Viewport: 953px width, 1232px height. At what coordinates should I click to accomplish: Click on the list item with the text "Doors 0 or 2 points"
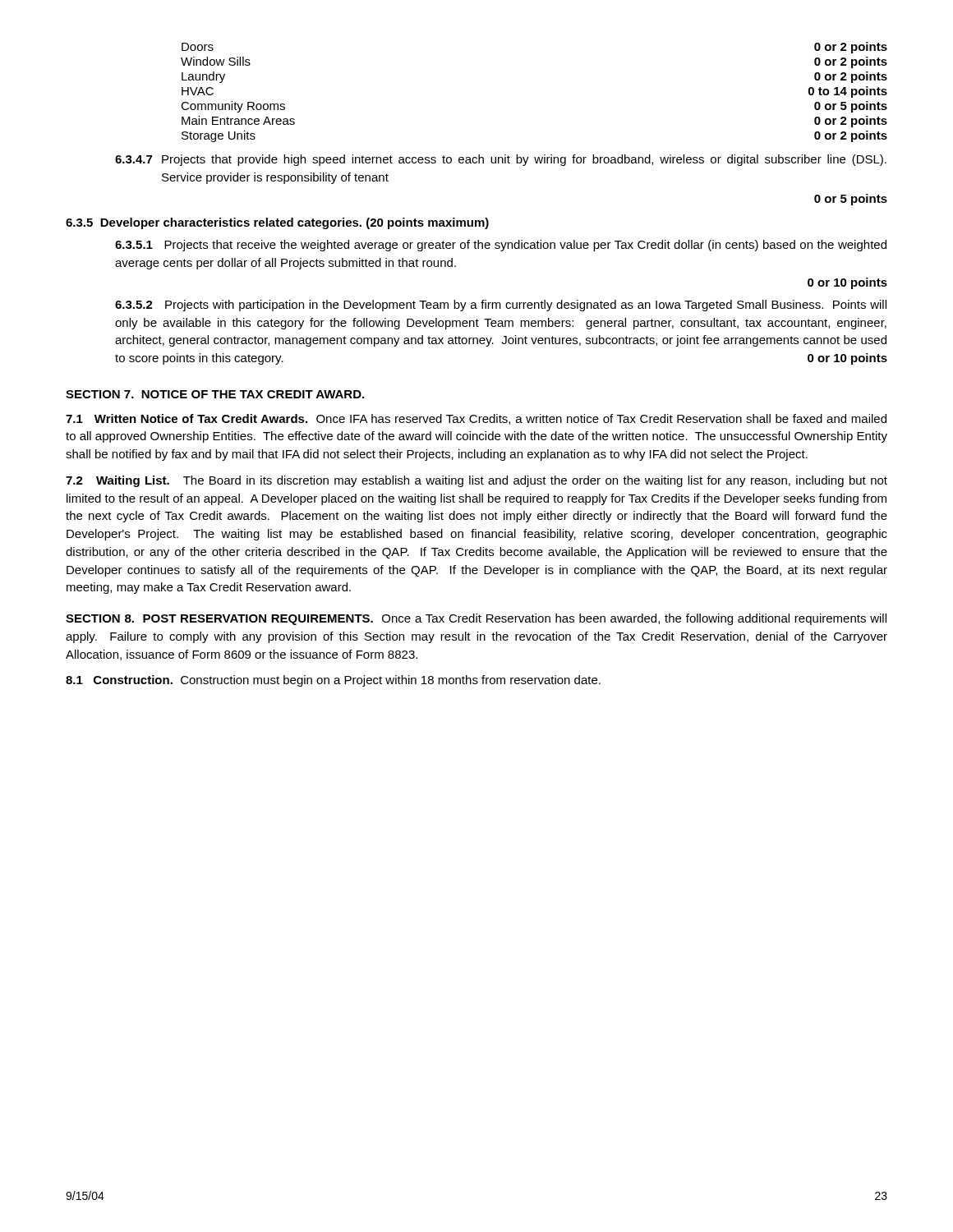tap(198, 47)
